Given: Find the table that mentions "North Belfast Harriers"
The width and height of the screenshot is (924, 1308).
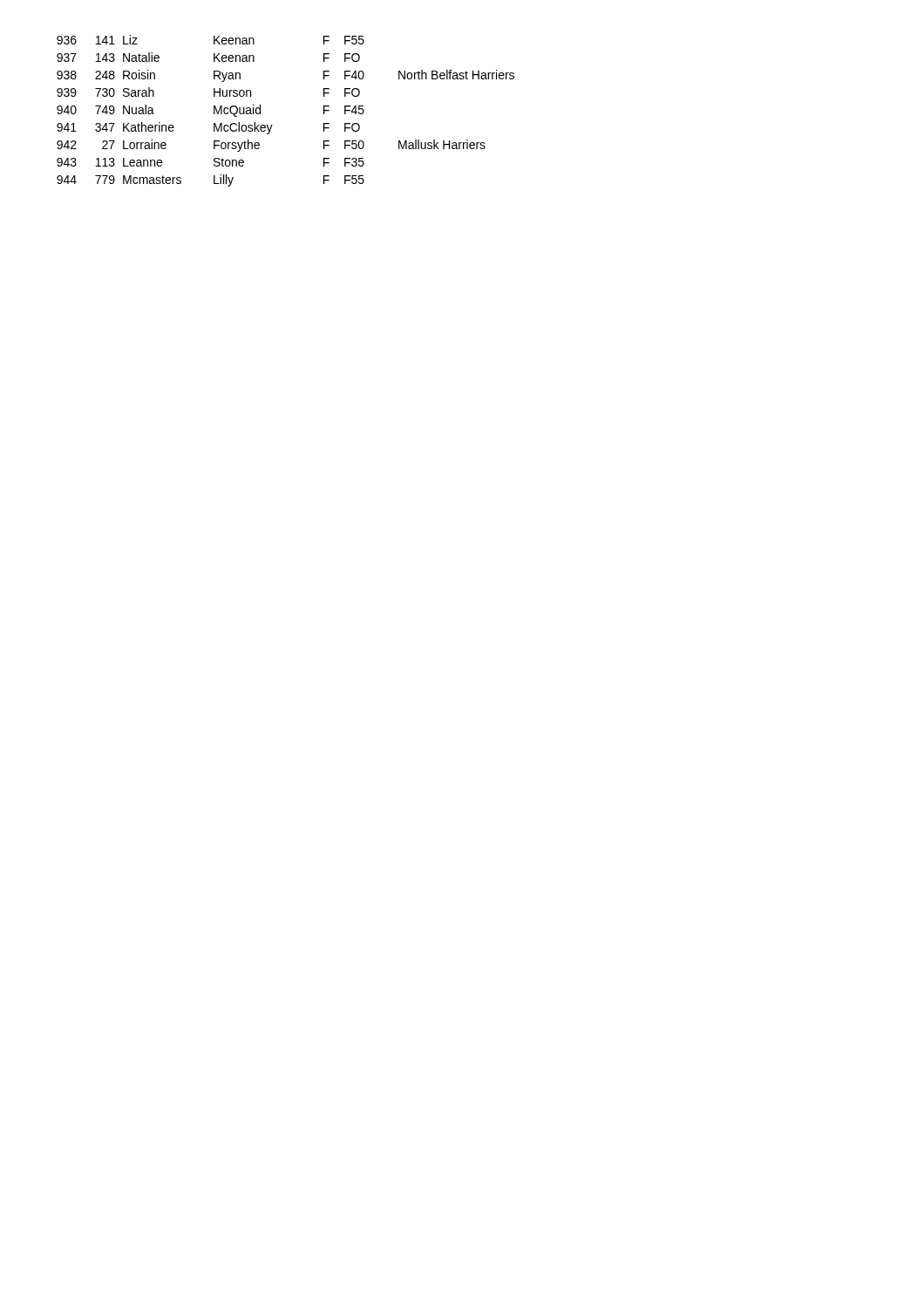Looking at the screenshot, I should tap(316, 110).
